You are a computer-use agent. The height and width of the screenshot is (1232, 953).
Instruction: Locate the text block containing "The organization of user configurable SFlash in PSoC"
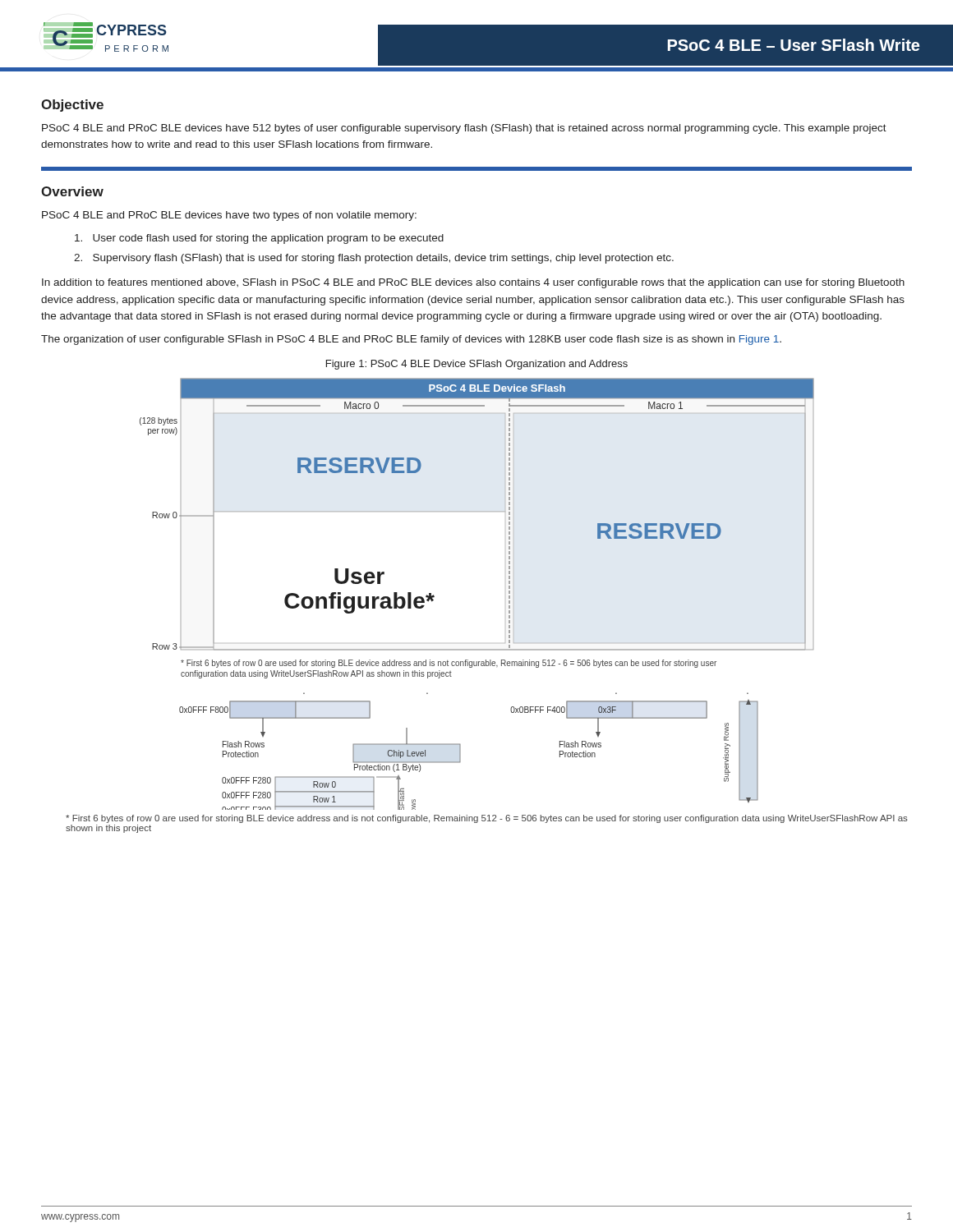412,339
